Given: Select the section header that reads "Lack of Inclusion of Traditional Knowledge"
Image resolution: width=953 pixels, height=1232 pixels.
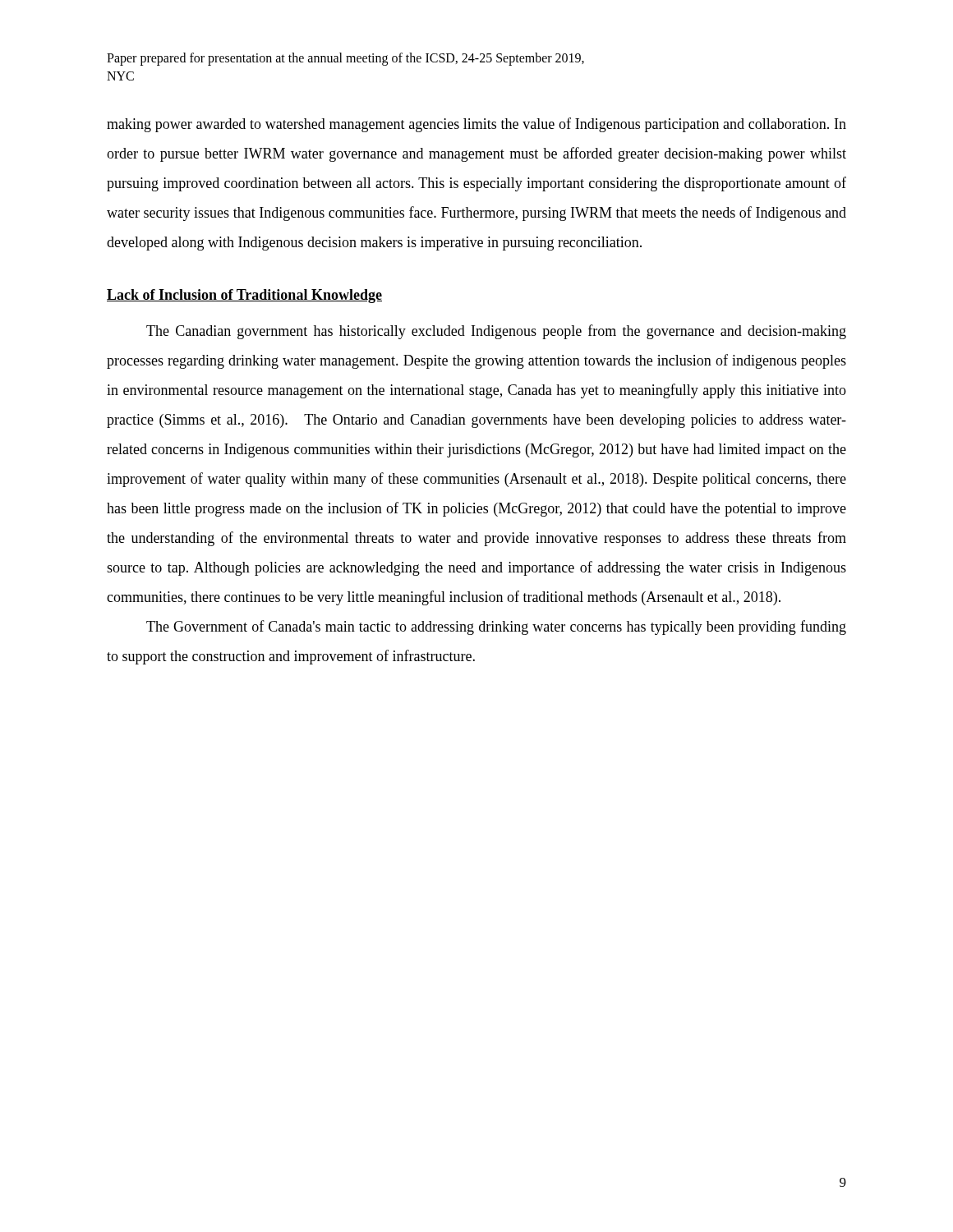Looking at the screenshot, I should [244, 295].
